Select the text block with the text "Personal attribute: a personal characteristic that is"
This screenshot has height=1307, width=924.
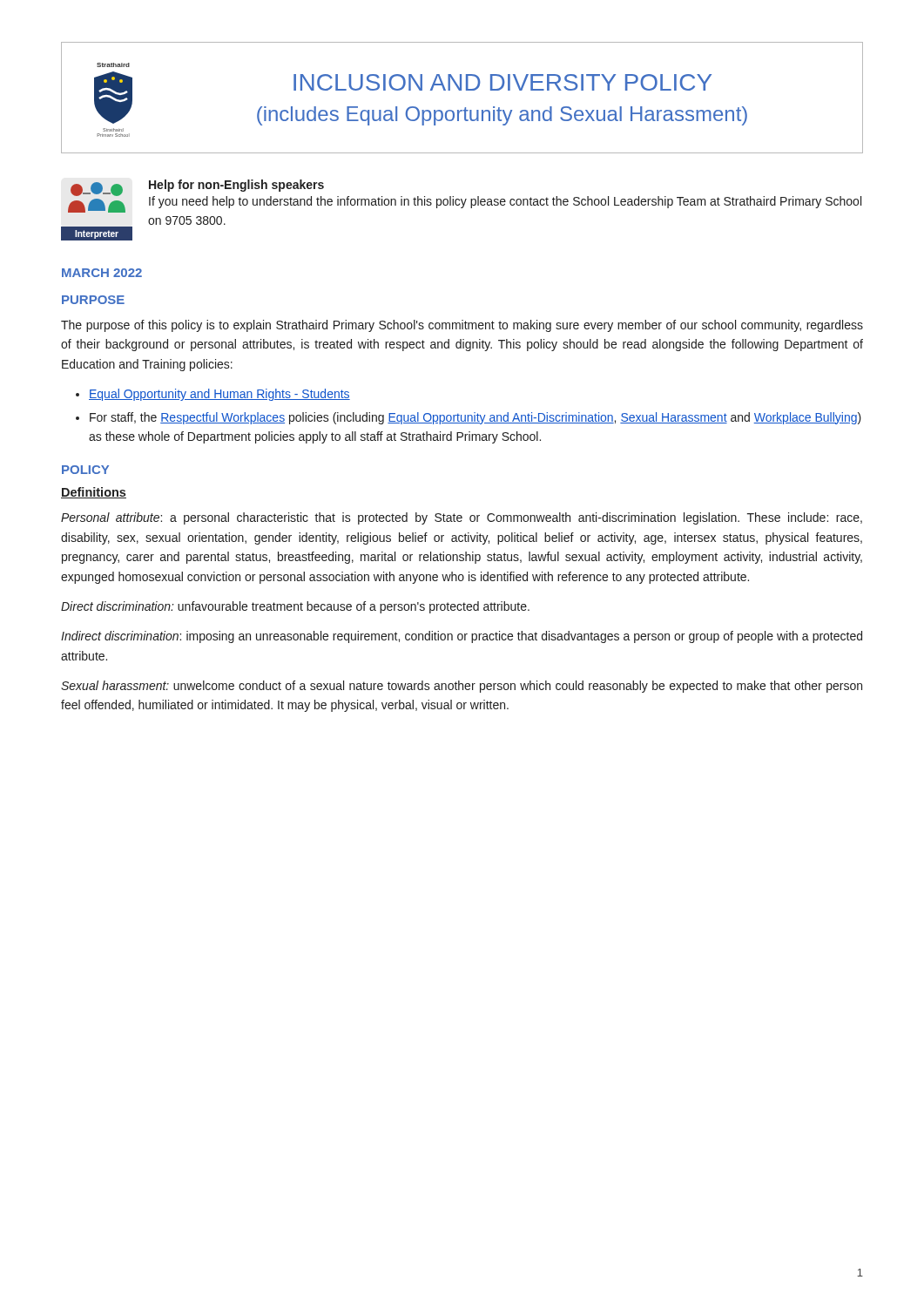(x=462, y=547)
